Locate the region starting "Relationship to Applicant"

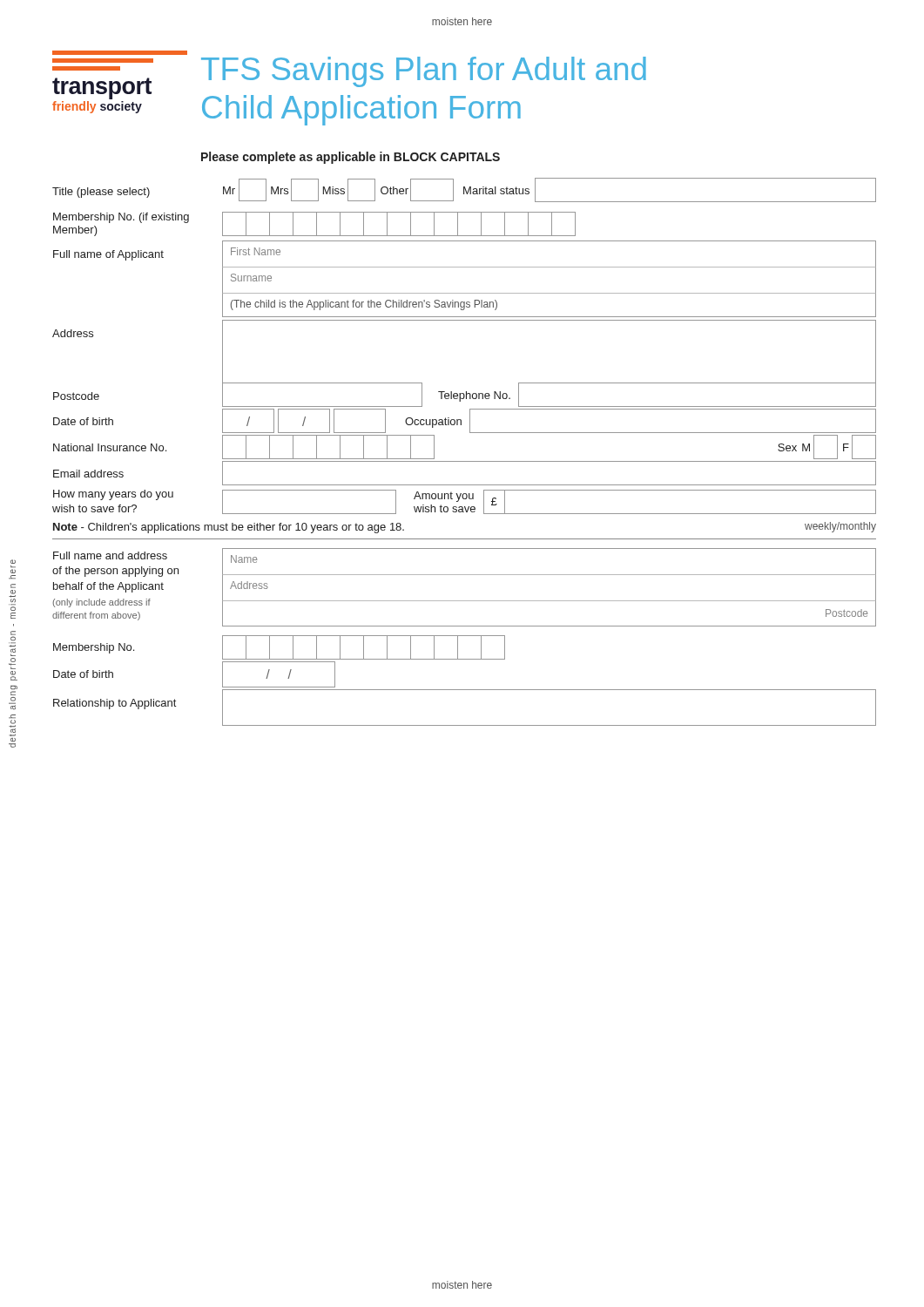tap(464, 707)
